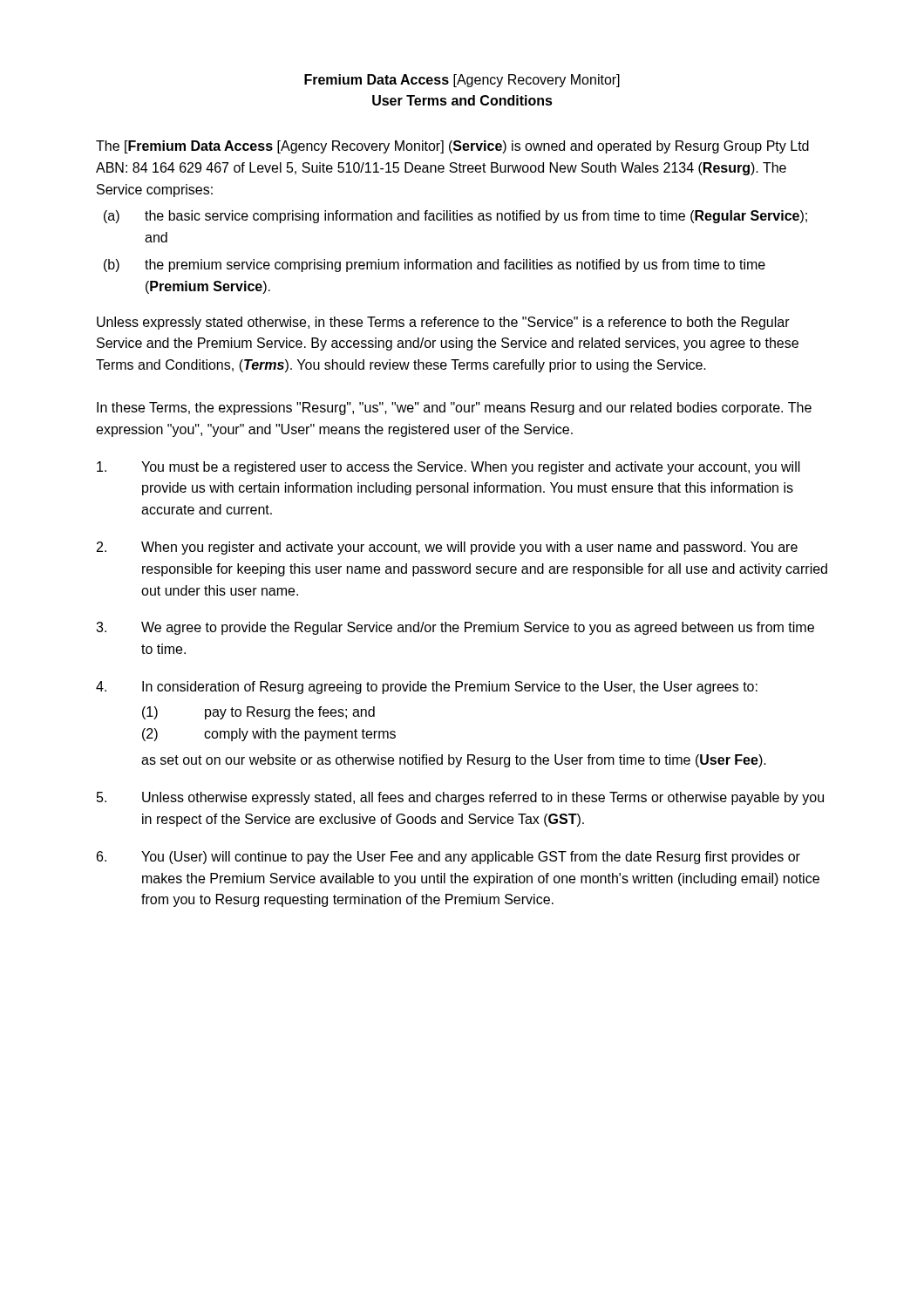This screenshot has width=924, height=1308.
Task: Click the passage that begins "6. You (User) will continue to pay"
Action: click(462, 879)
